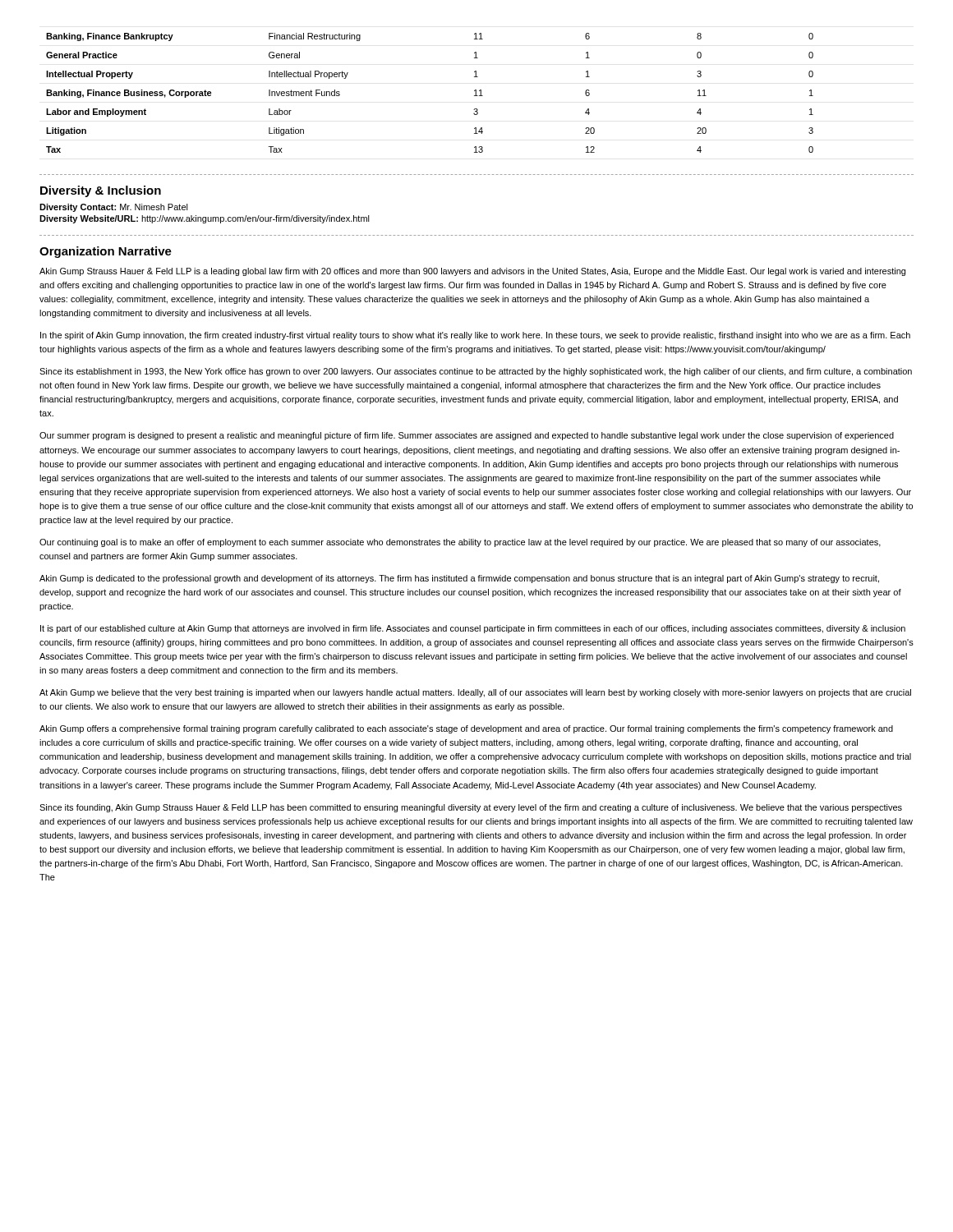953x1232 pixels.
Task: Select the section header with the text "Organization Narrative"
Action: coord(106,251)
